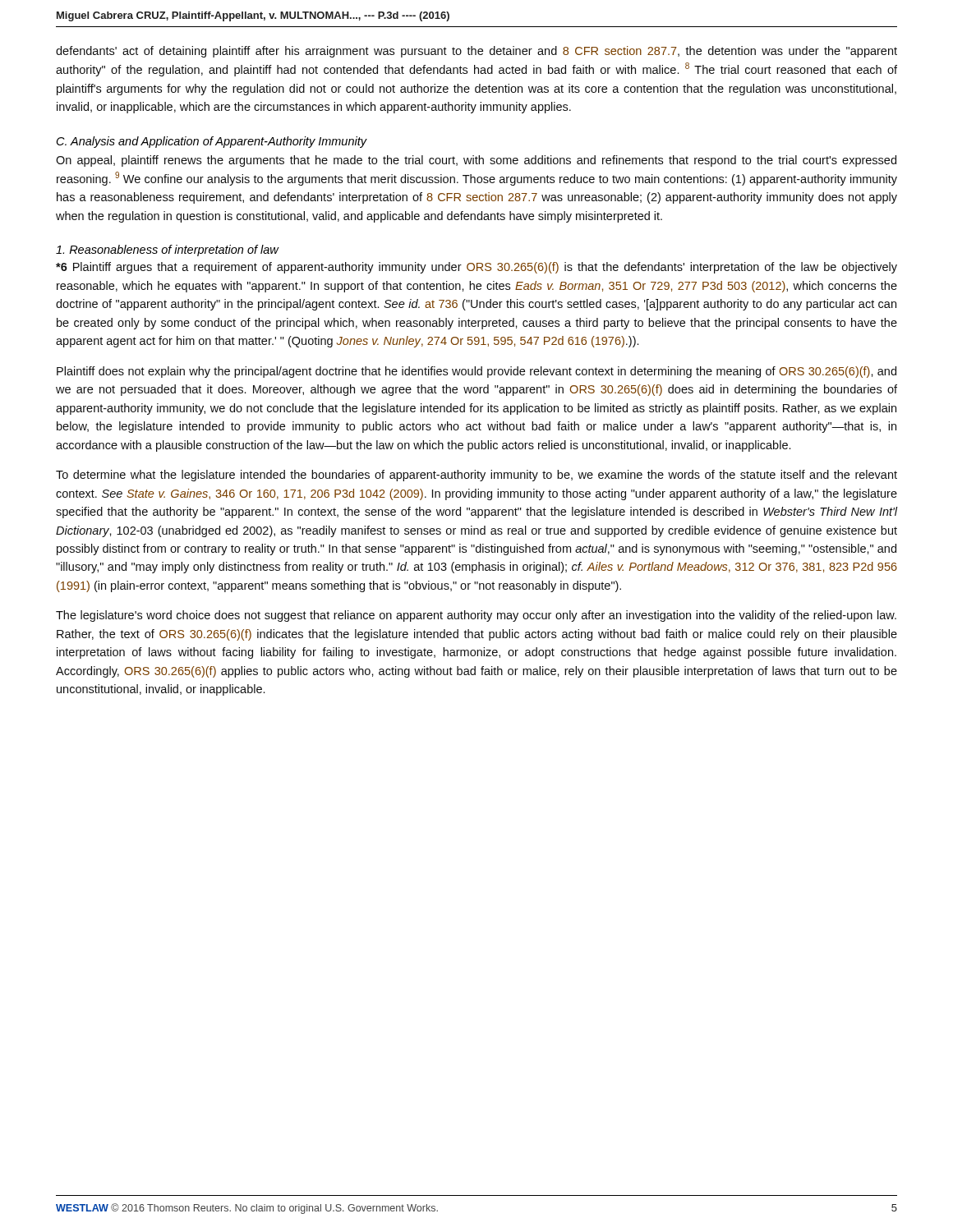Navigate to the element starting "On appeal, plaintiff renews the arguments that he"
Screen dimensions: 1232x953
click(x=476, y=188)
